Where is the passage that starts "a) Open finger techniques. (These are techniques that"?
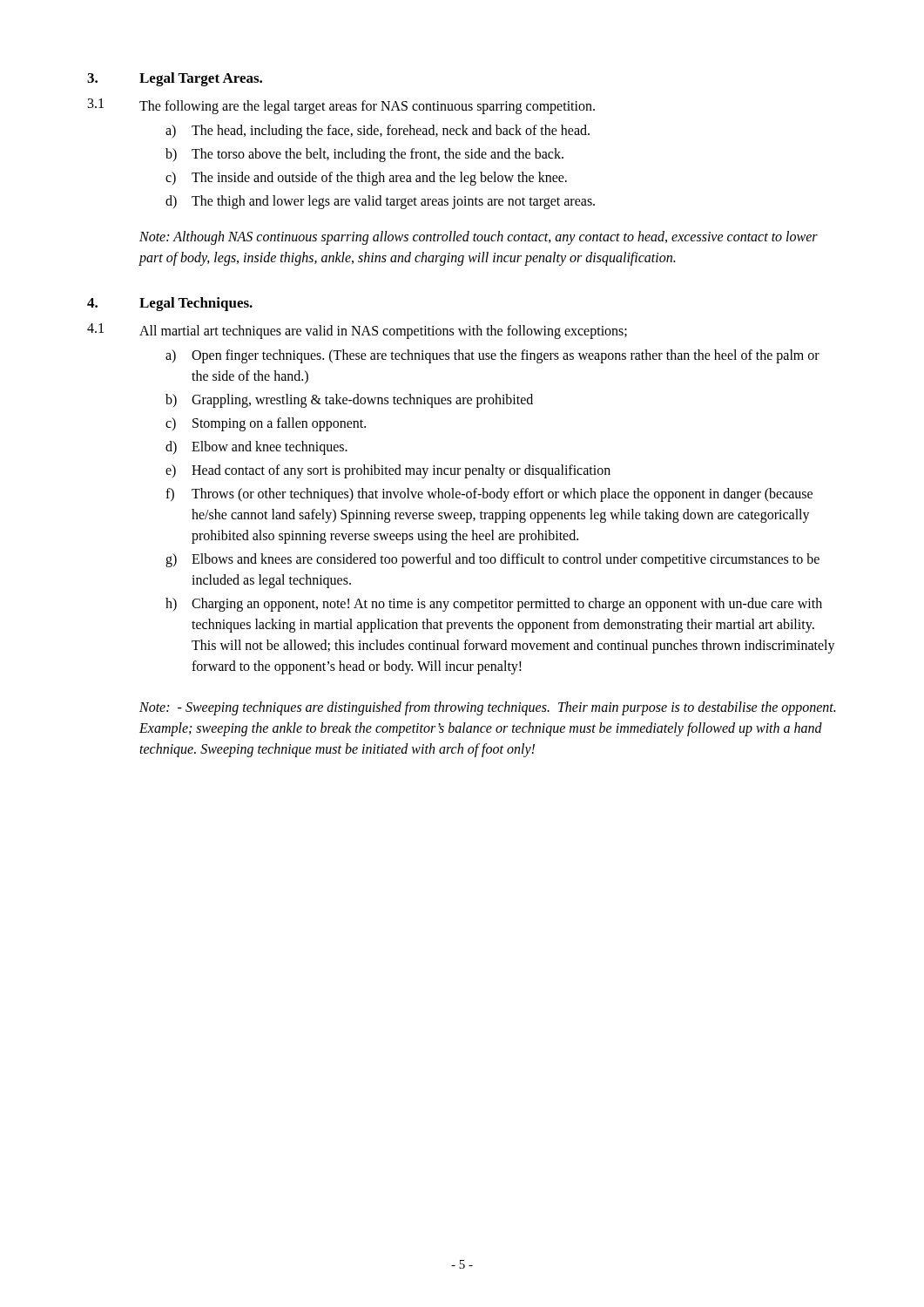Image resolution: width=924 pixels, height=1307 pixels. tap(501, 366)
